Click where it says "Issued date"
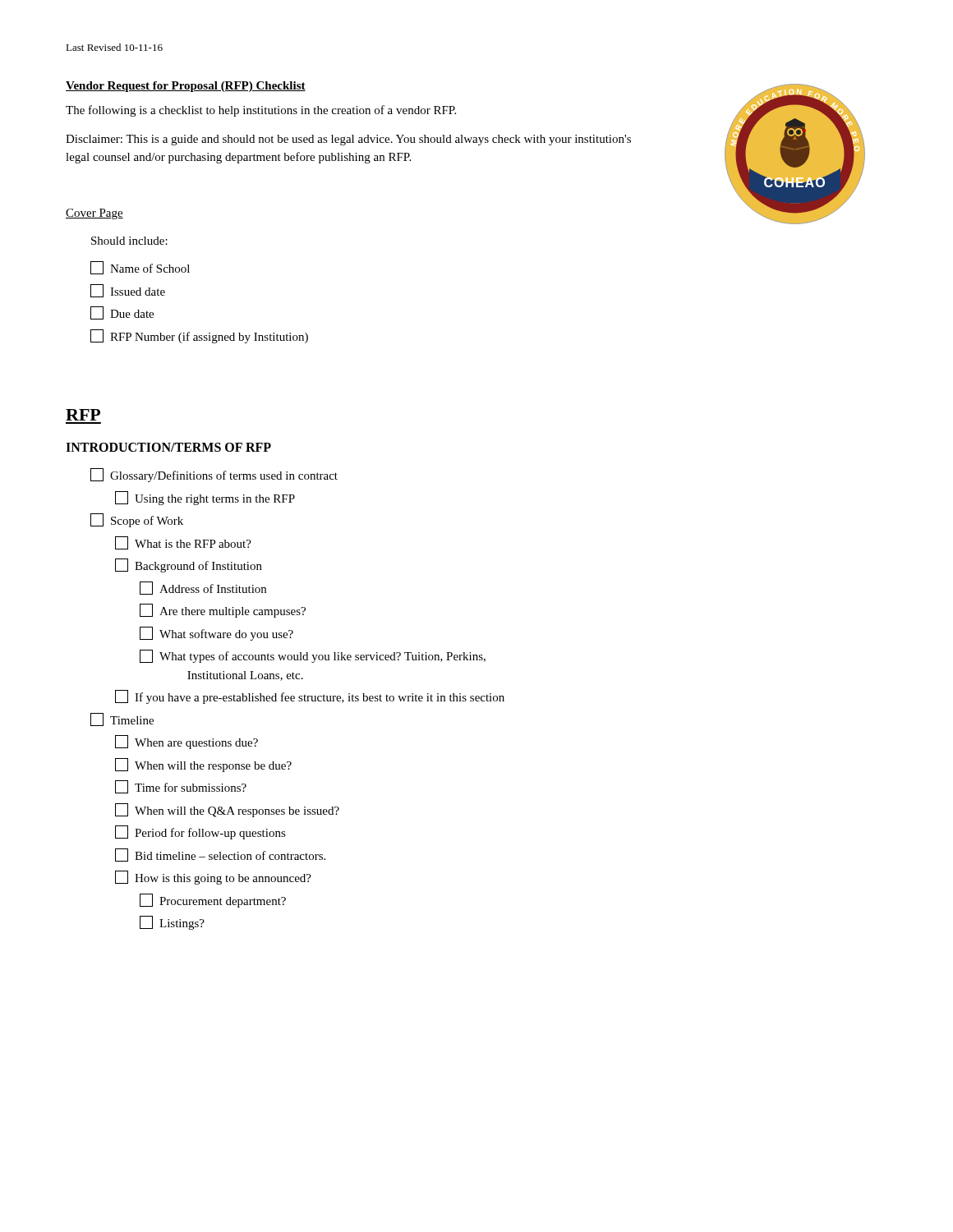Screen dimensions: 1232x953 click(128, 291)
